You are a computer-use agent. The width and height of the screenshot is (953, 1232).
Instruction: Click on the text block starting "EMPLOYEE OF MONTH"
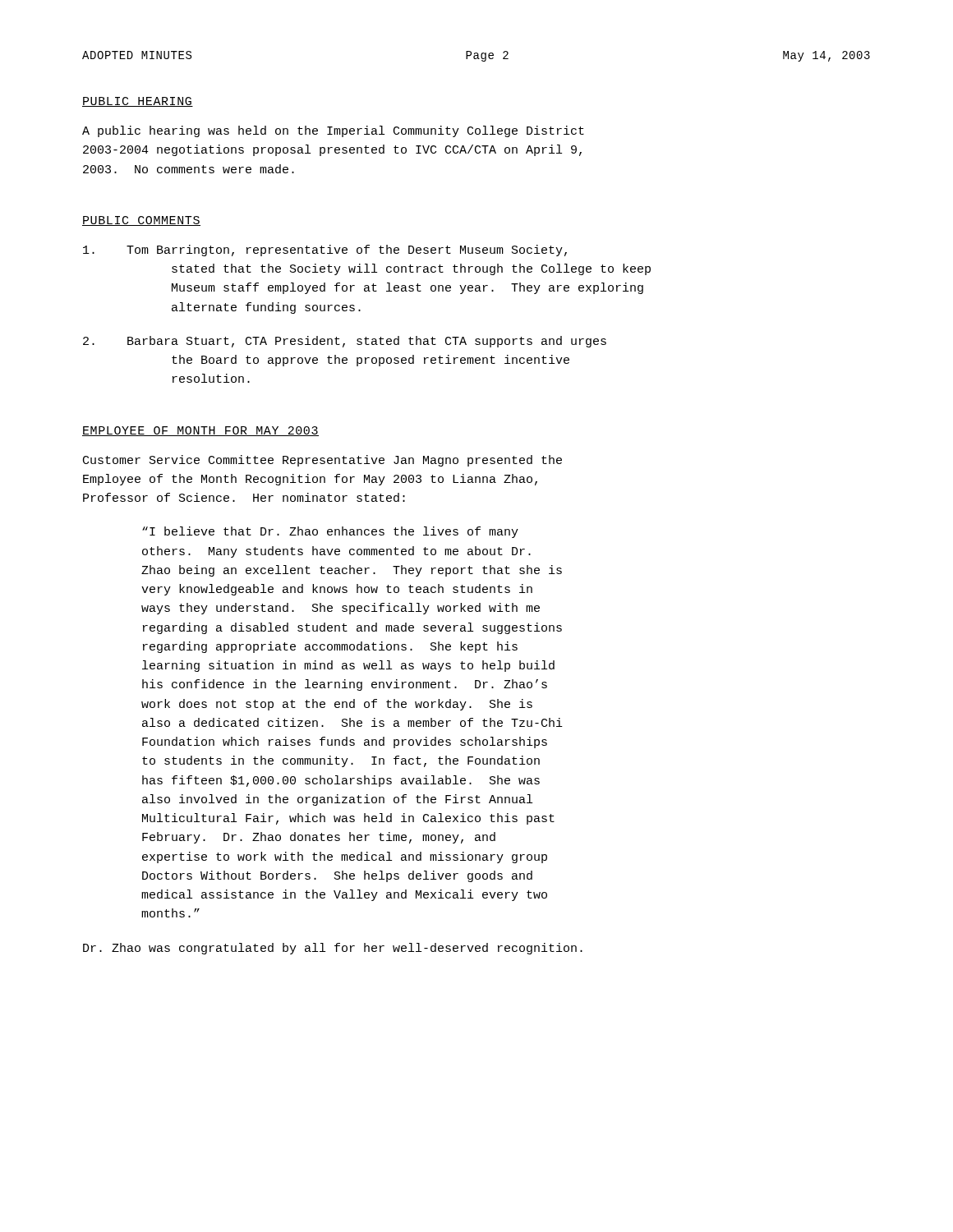(x=200, y=431)
